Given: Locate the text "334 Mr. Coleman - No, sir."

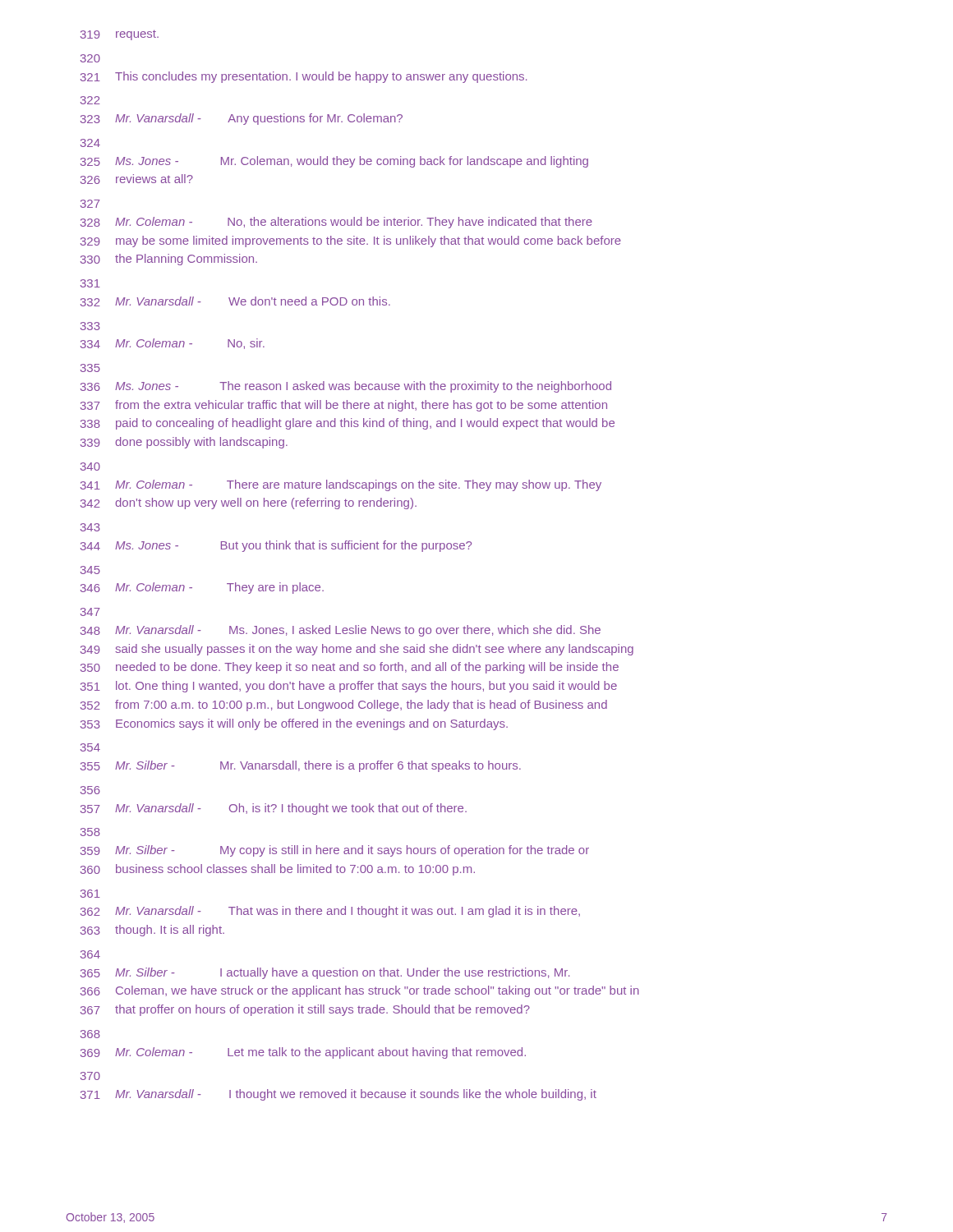Looking at the screenshot, I should 173,344.
